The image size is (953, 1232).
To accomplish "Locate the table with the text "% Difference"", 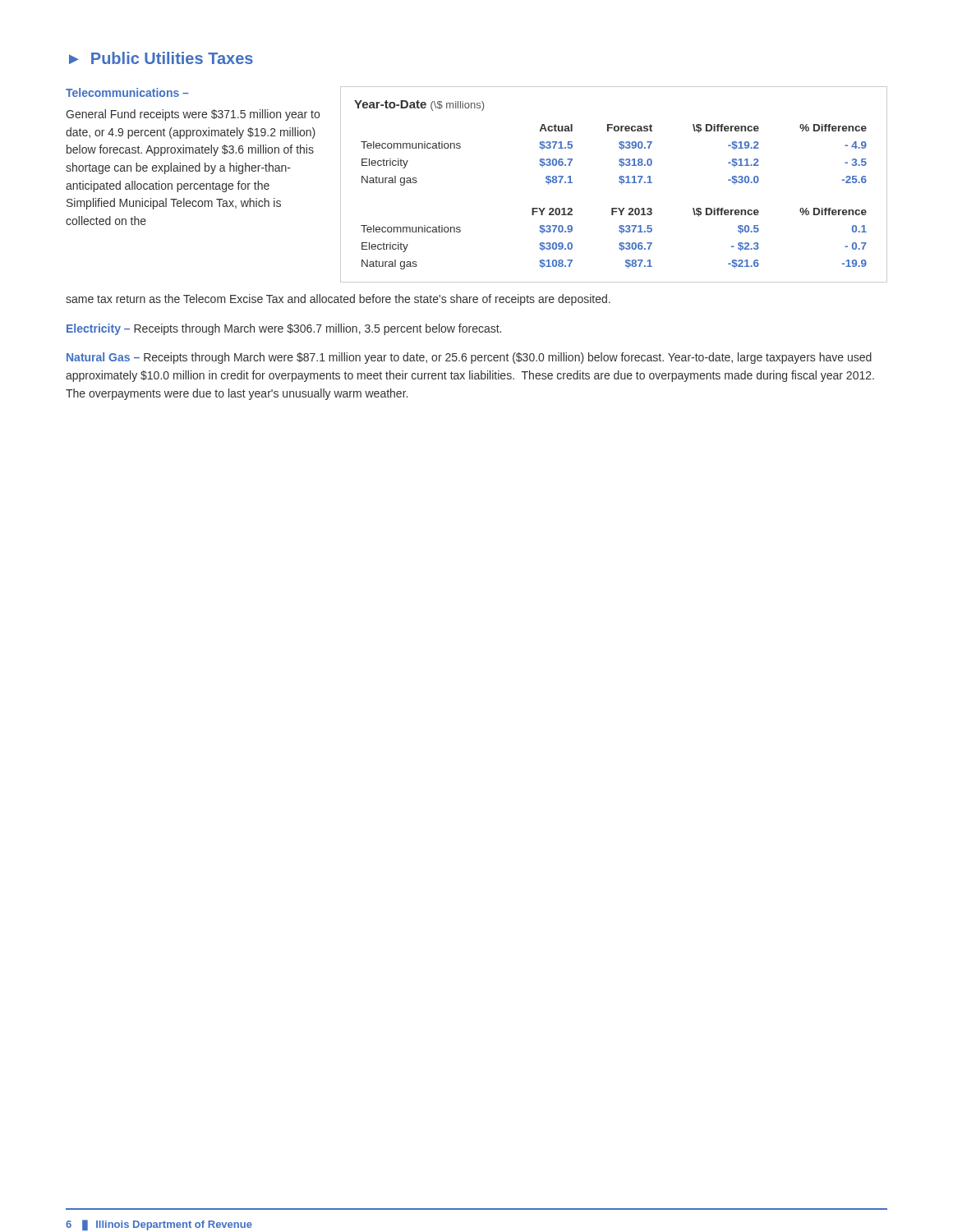I will [614, 184].
